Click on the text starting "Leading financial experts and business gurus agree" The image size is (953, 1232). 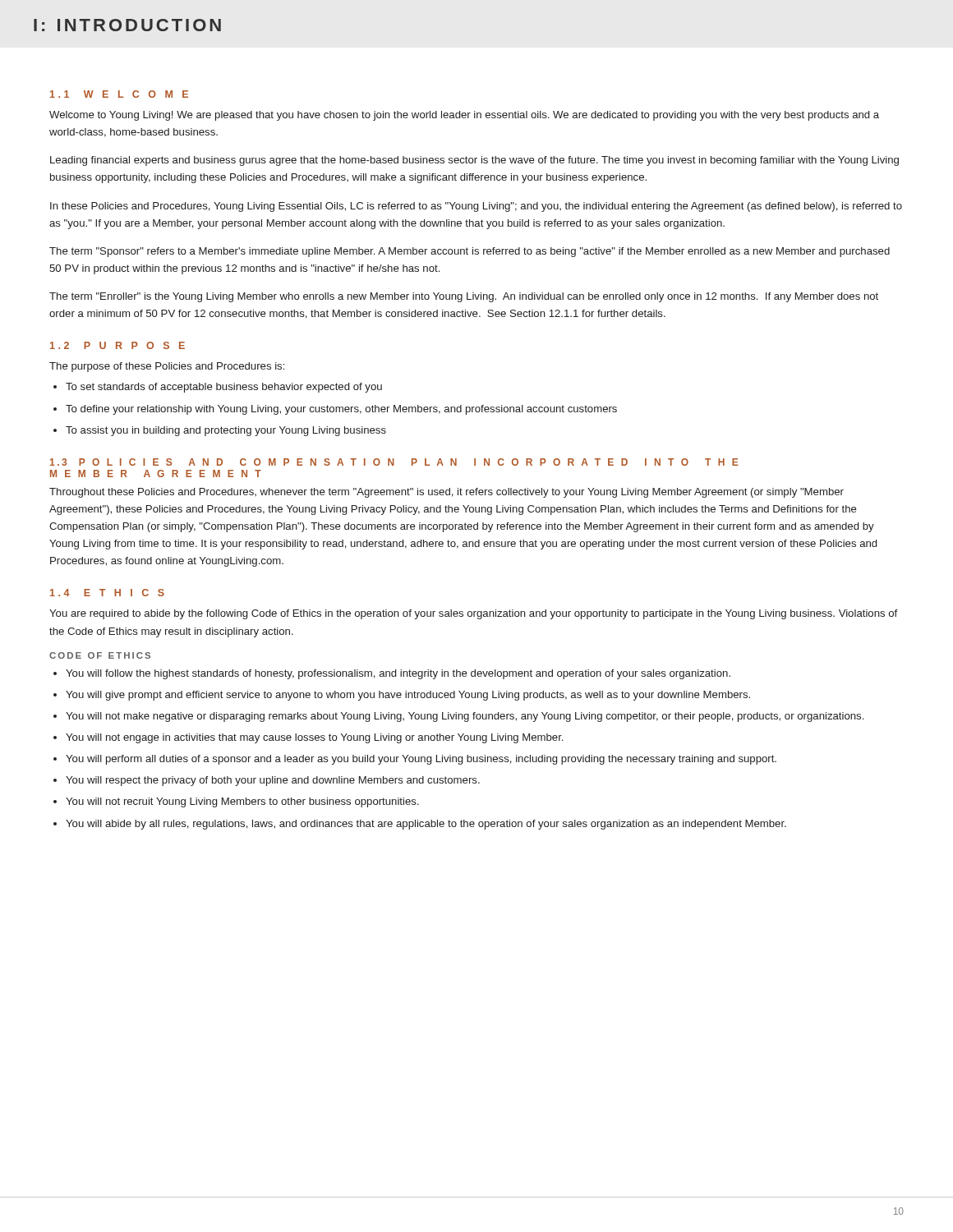click(476, 169)
